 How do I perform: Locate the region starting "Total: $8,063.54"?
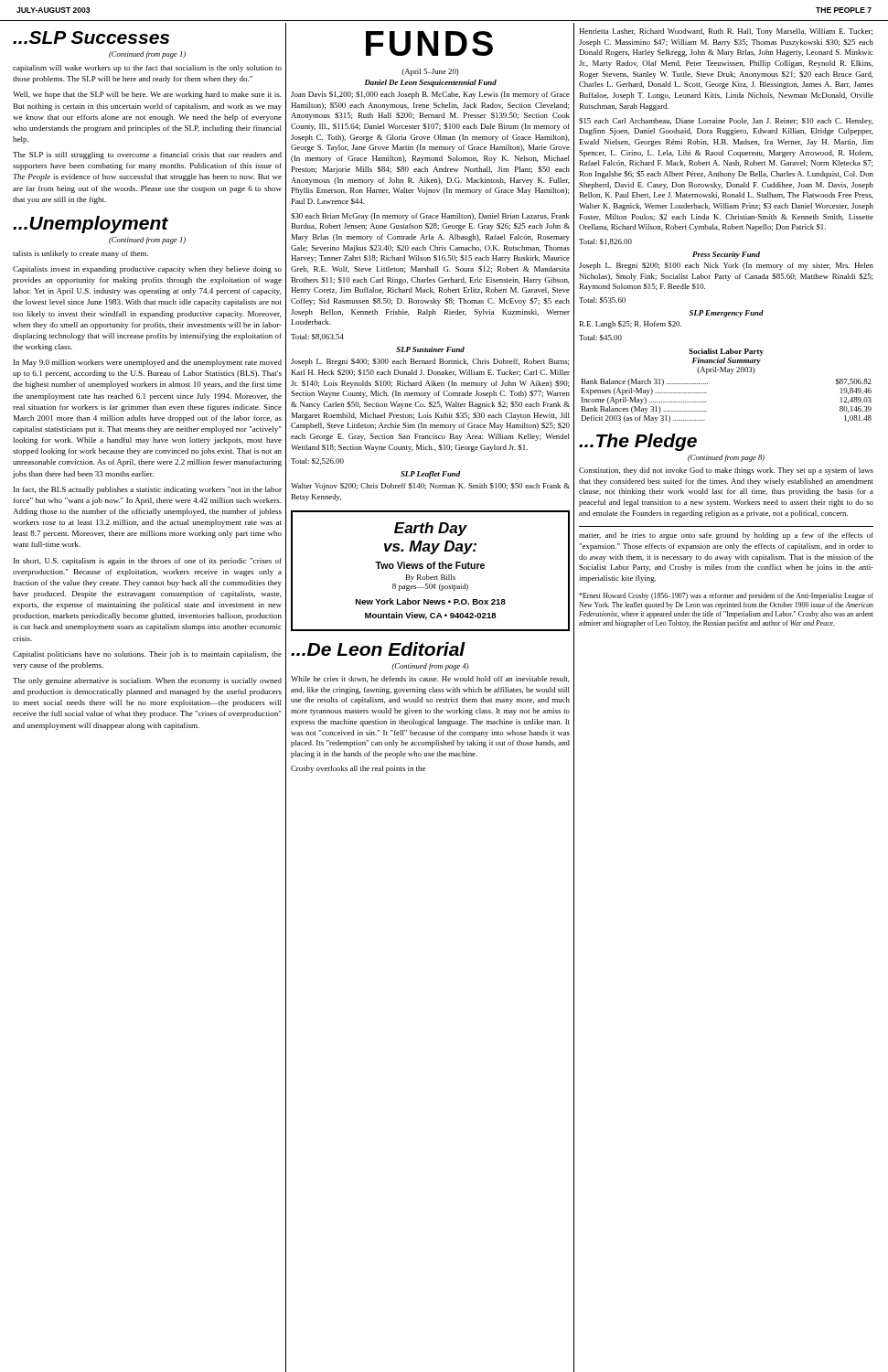(x=317, y=337)
